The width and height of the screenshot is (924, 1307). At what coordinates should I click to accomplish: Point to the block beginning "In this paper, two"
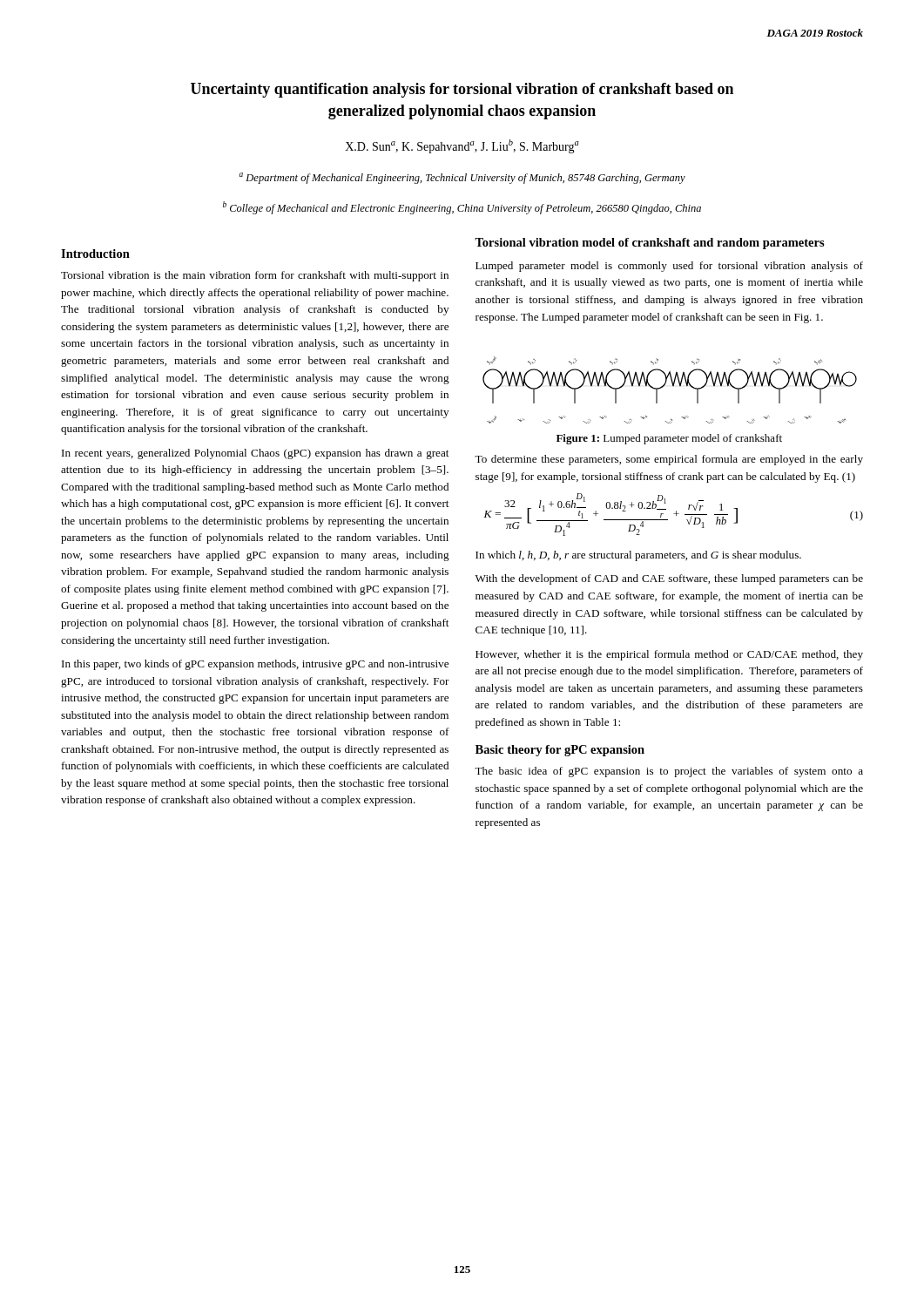pos(255,732)
